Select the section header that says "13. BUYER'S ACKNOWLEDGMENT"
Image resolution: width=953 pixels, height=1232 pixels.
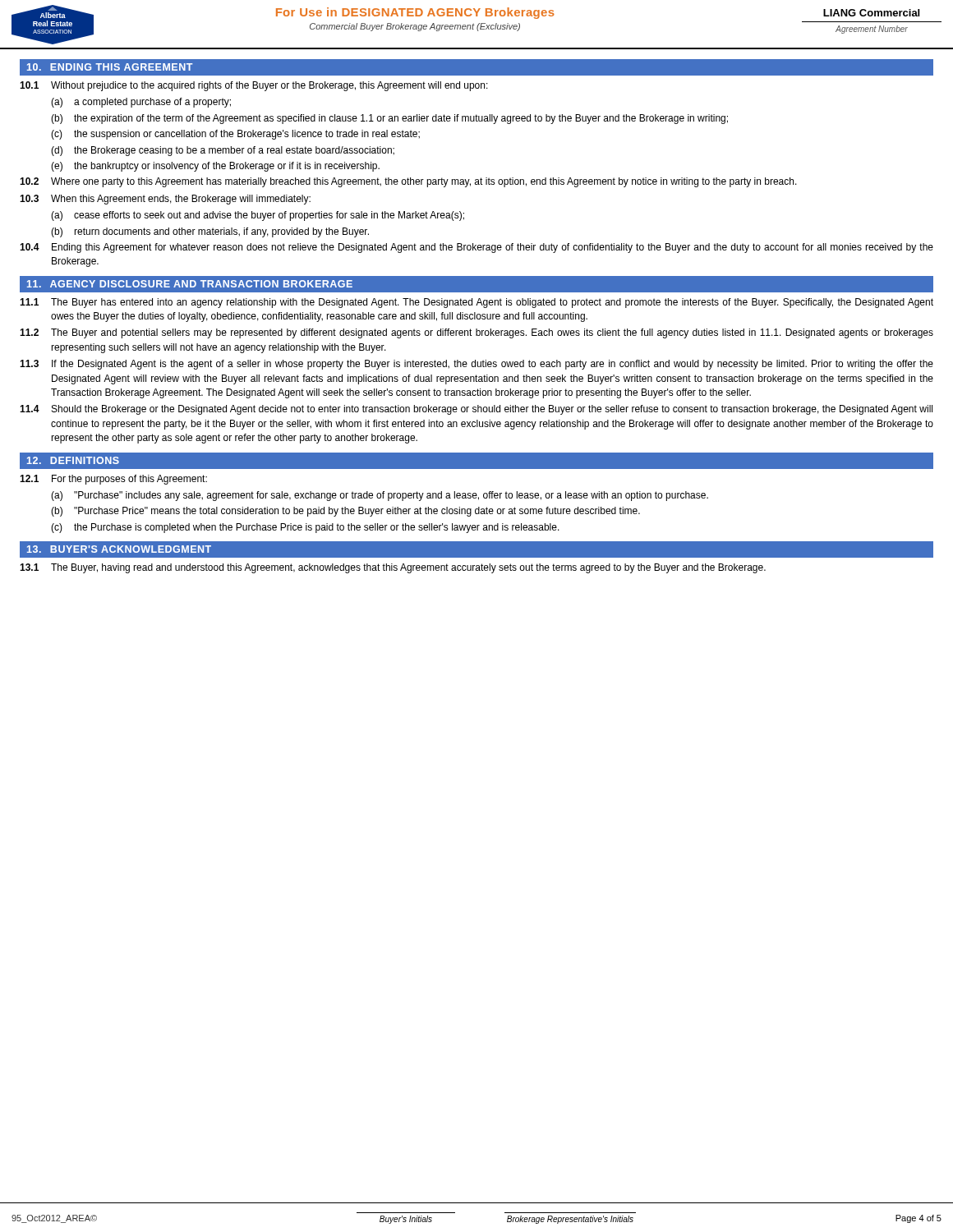point(119,550)
